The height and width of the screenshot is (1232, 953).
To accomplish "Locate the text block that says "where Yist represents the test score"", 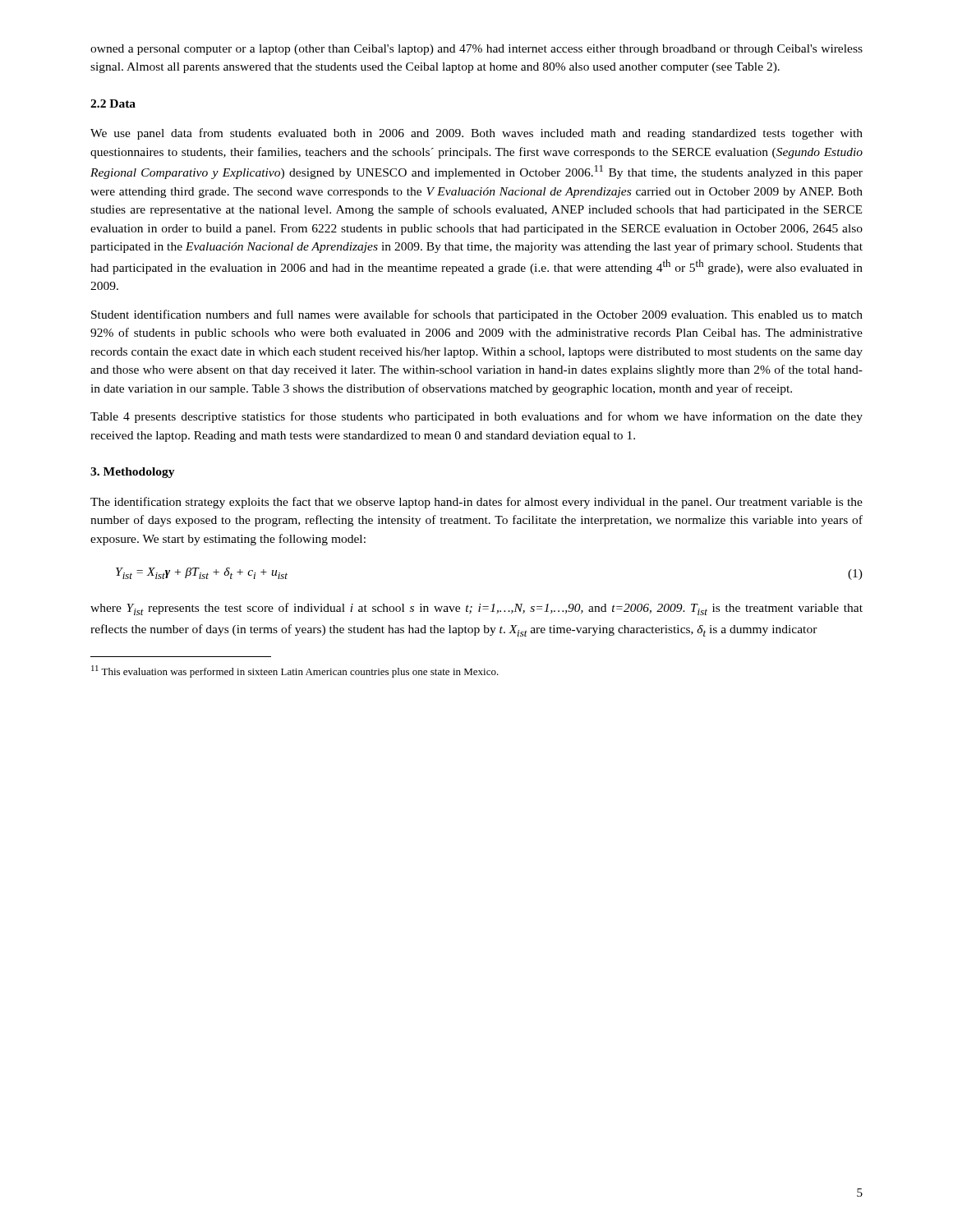I will (x=476, y=620).
